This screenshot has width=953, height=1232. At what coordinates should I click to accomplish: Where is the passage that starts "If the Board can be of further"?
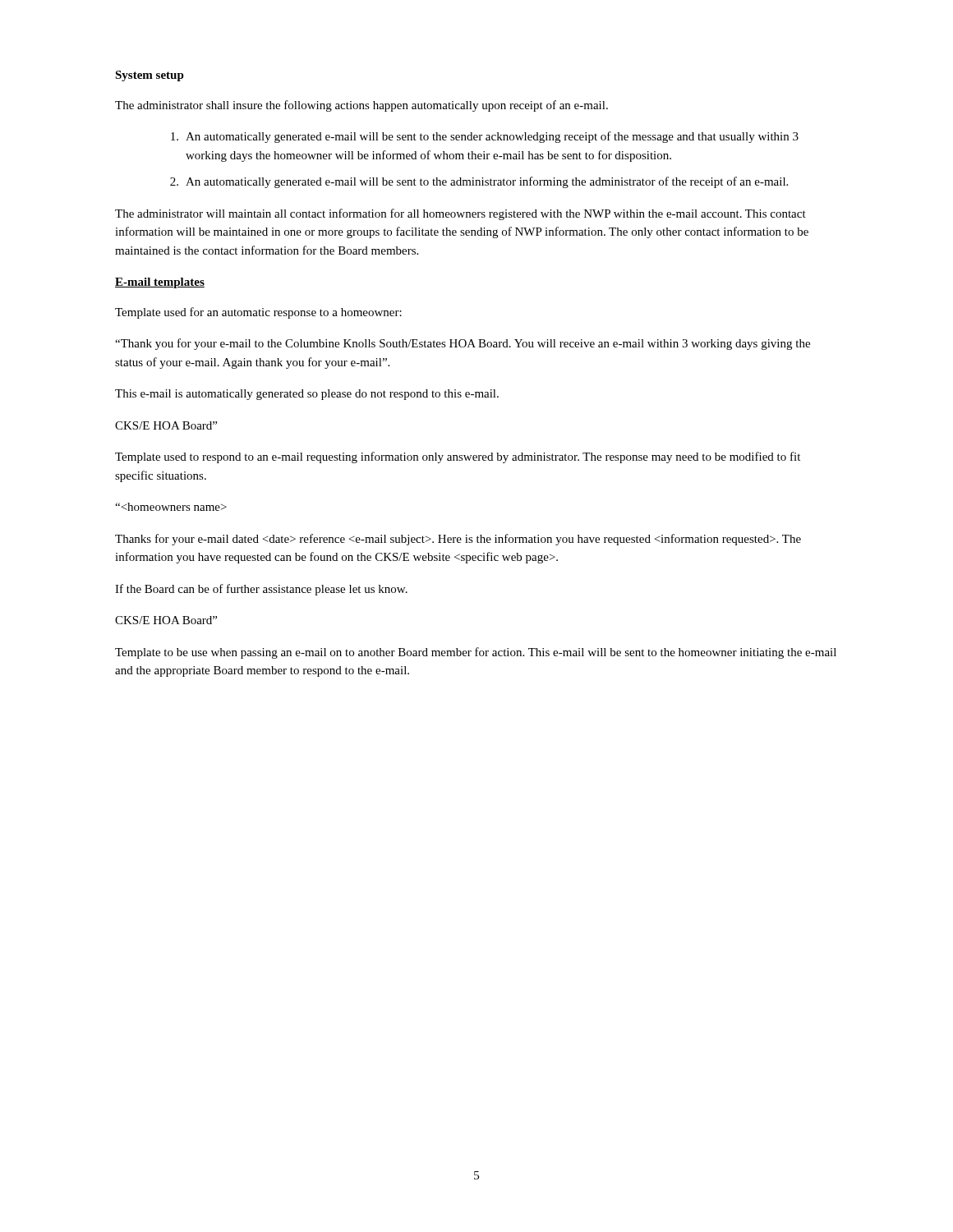pos(261,588)
